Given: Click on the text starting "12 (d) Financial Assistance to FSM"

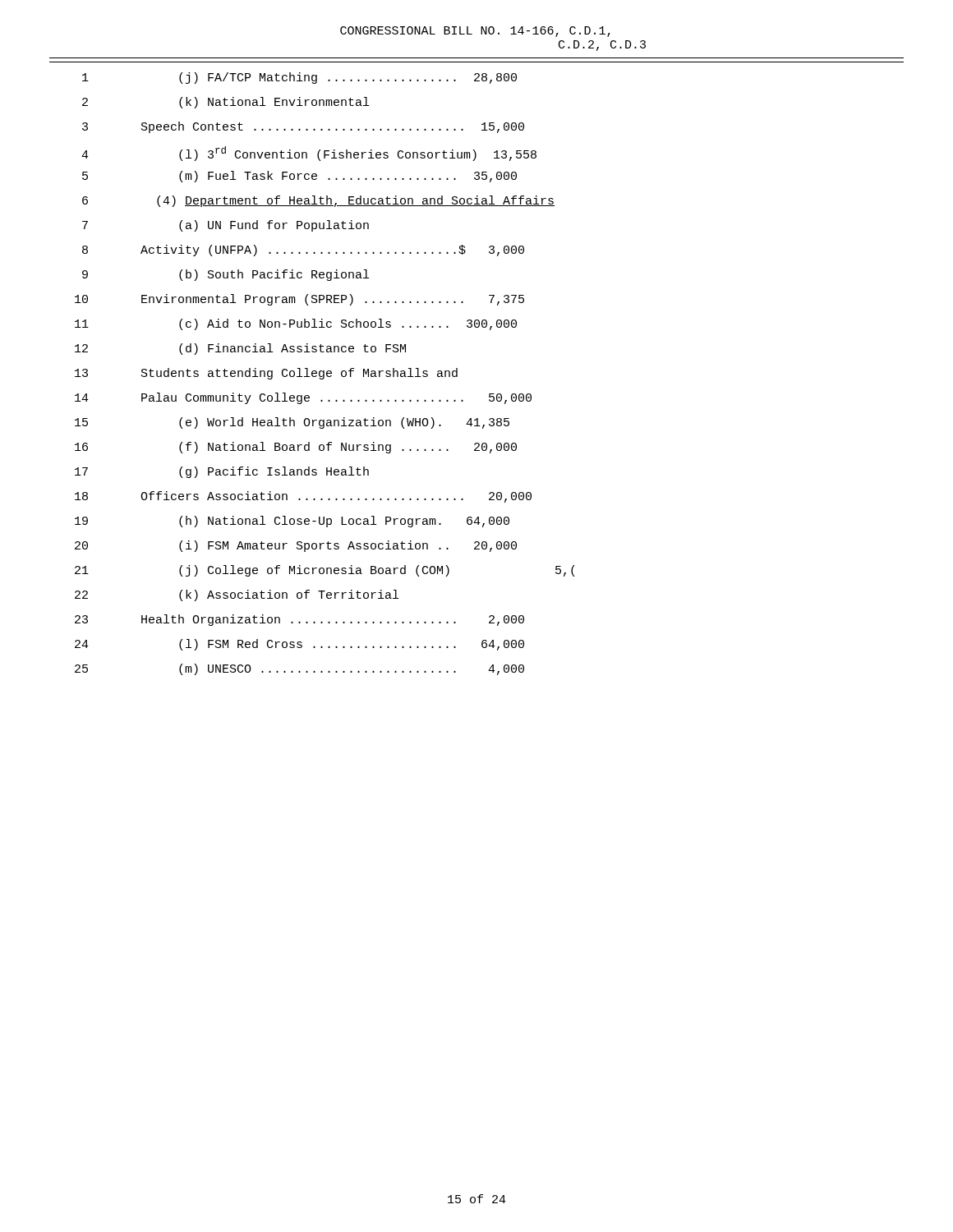Looking at the screenshot, I should [x=240, y=349].
